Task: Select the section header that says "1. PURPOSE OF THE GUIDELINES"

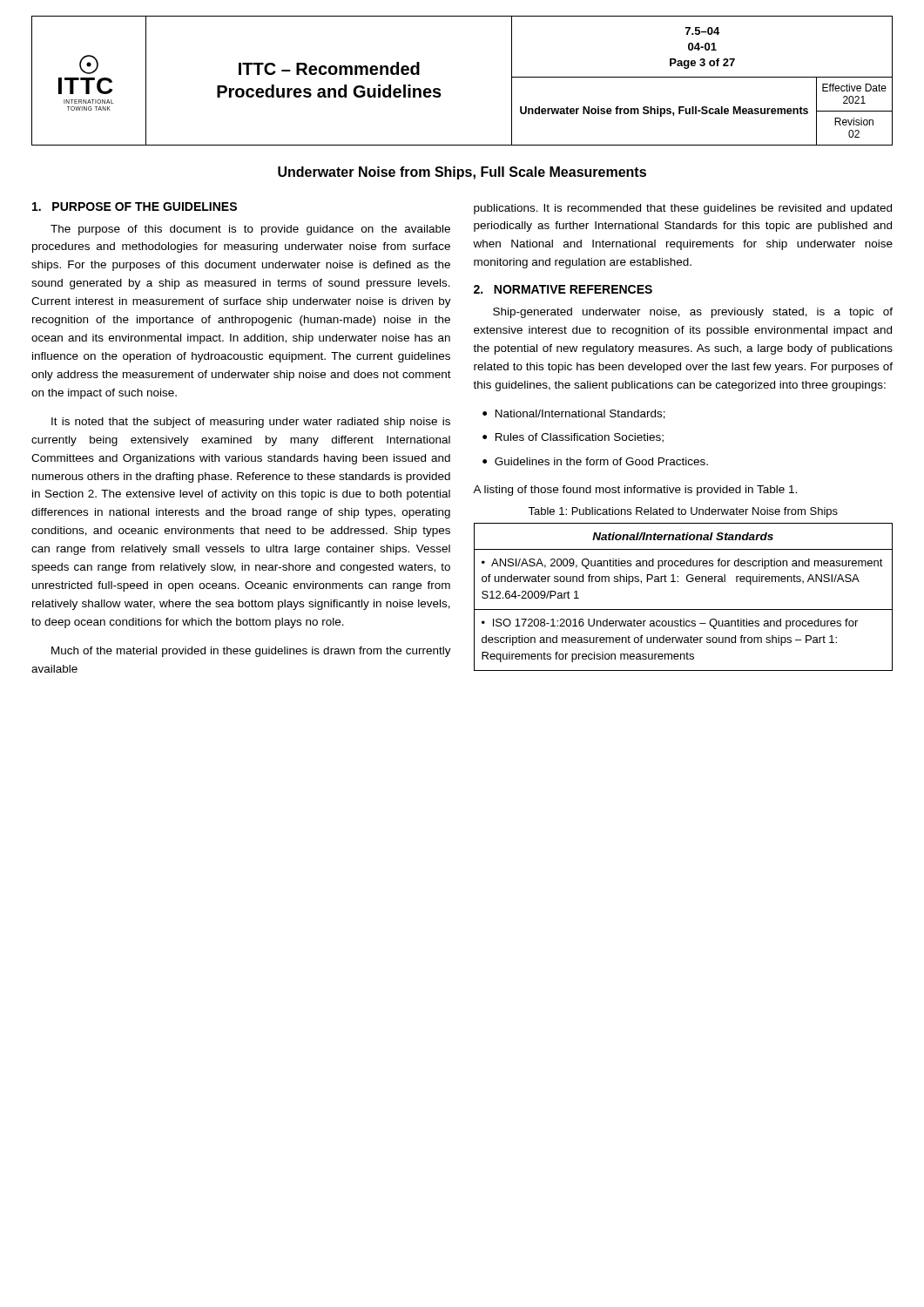Action: tap(134, 206)
